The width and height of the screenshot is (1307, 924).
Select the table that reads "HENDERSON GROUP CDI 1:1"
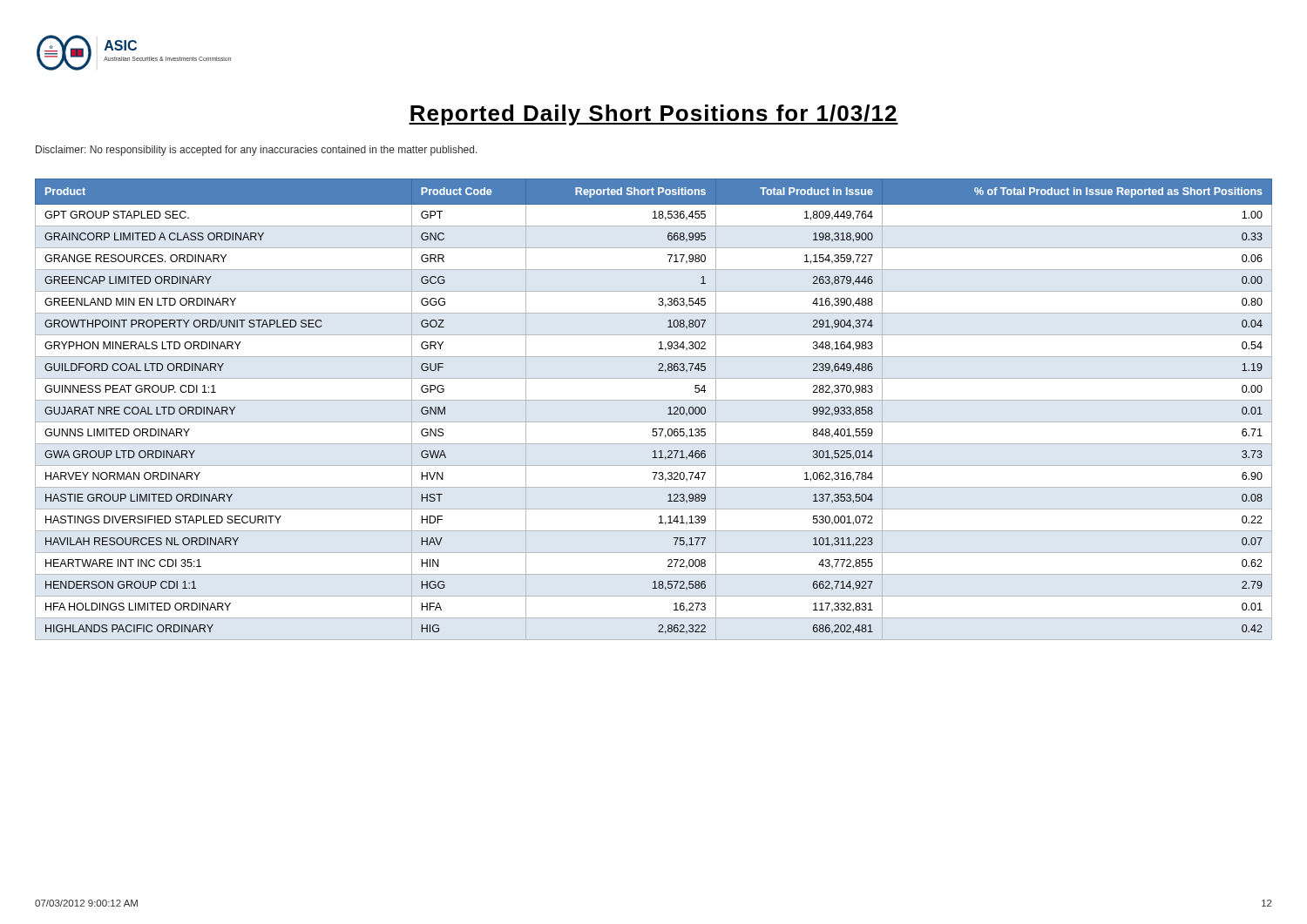pyautogui.click(x=654, y=409)
